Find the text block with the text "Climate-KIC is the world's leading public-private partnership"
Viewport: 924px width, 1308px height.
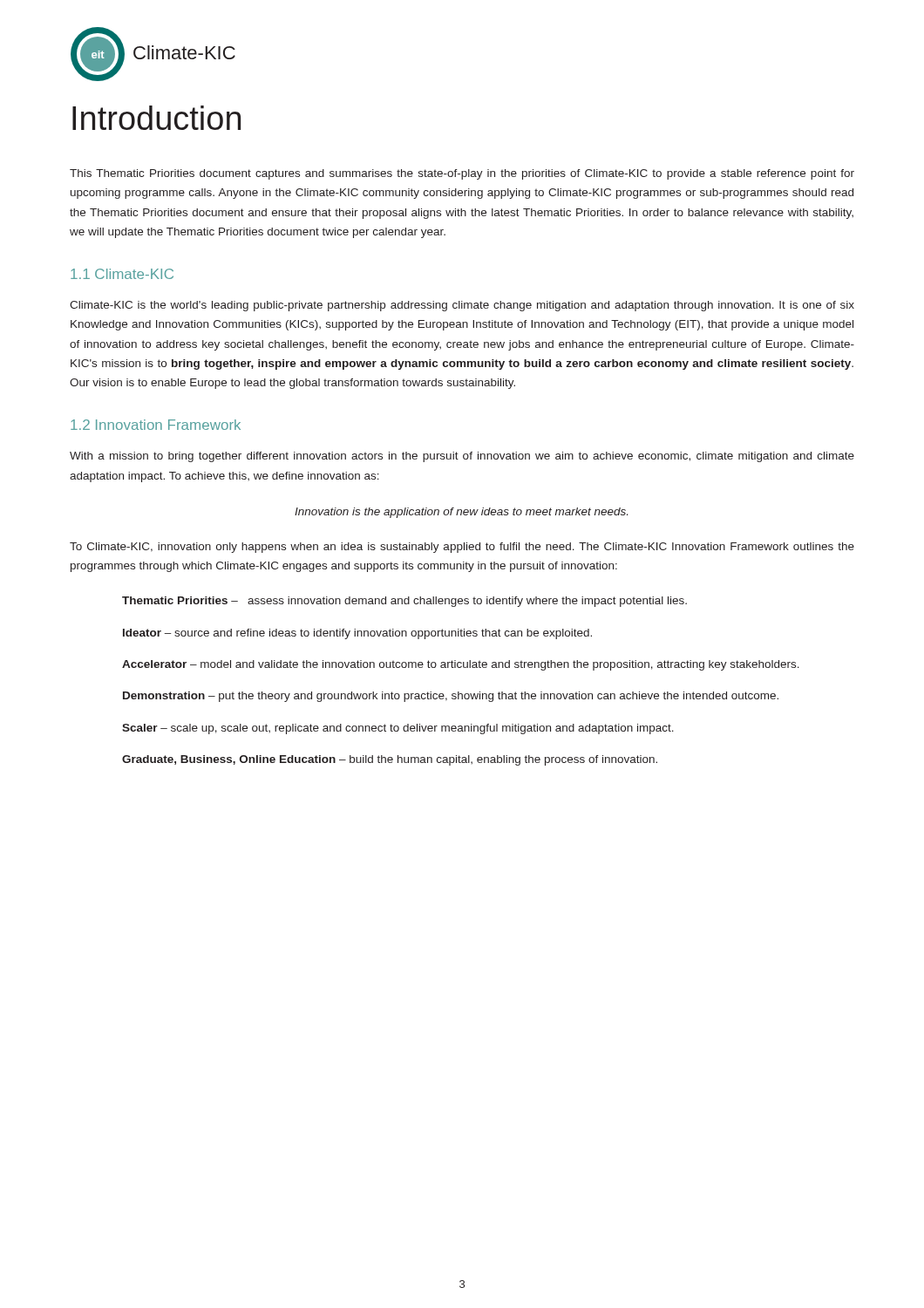click(x=462, y=344)
